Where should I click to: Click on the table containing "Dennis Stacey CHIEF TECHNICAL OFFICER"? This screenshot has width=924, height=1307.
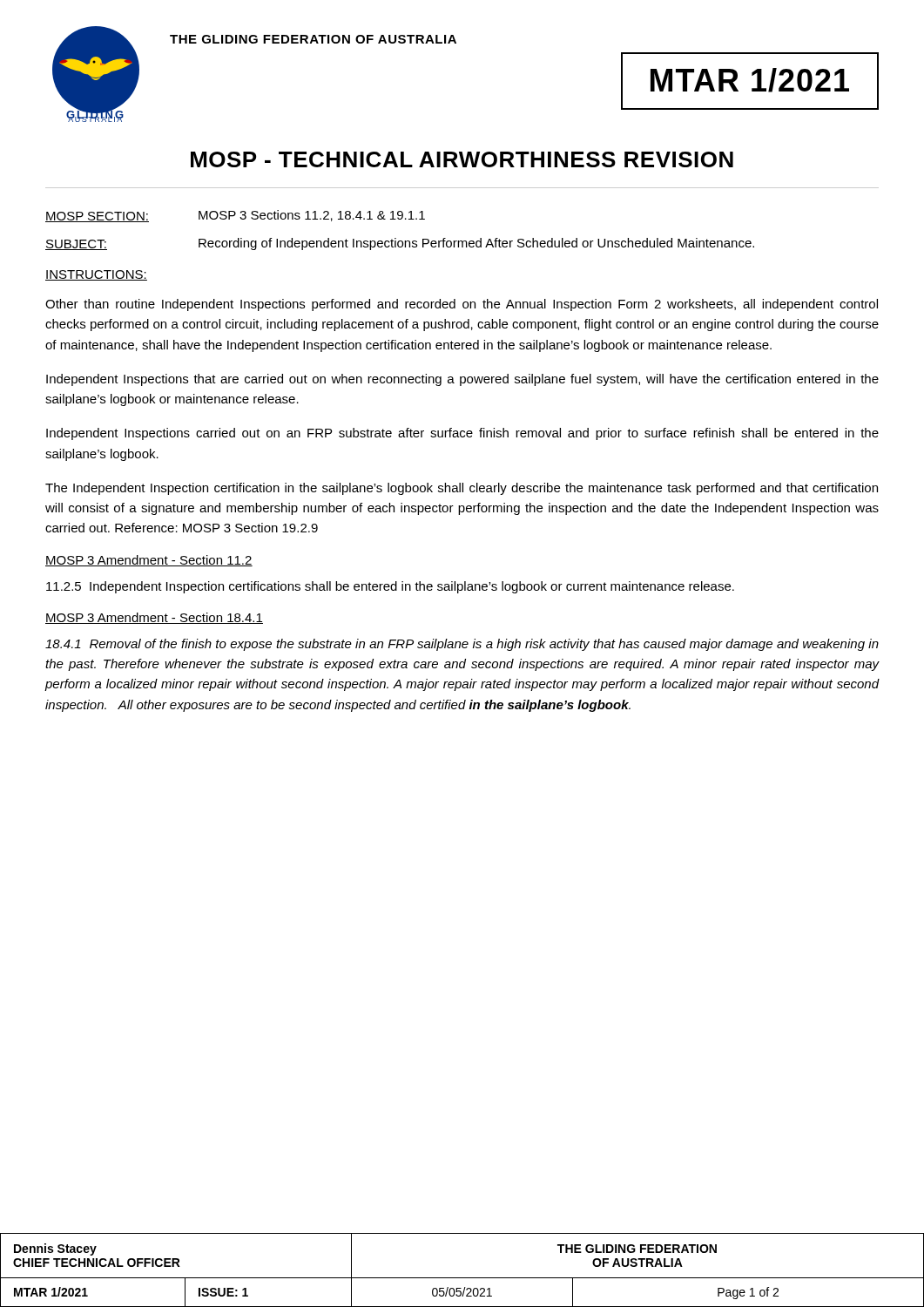click(462, 1270)
